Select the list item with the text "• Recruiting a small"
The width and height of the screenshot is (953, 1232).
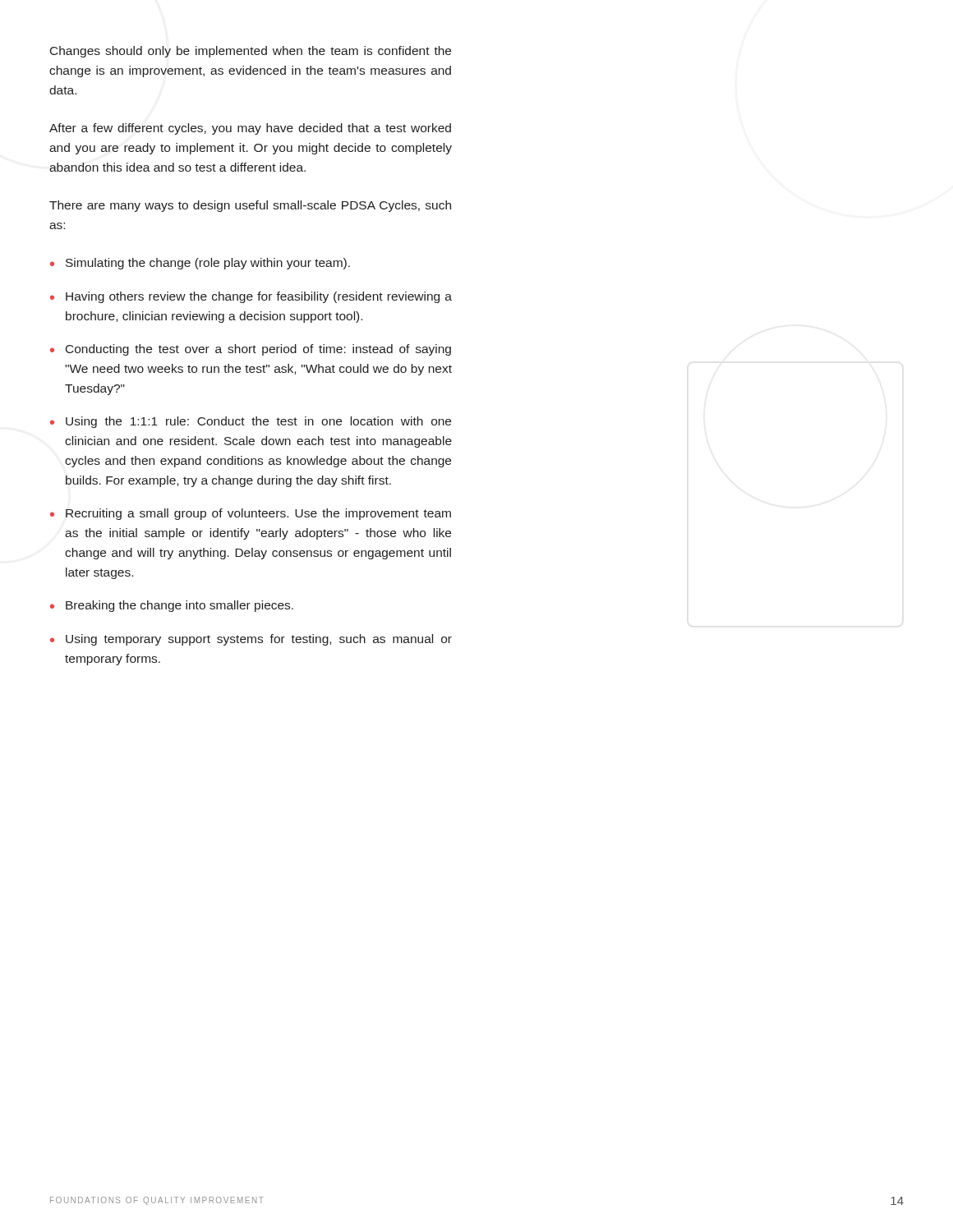(251, 543)
